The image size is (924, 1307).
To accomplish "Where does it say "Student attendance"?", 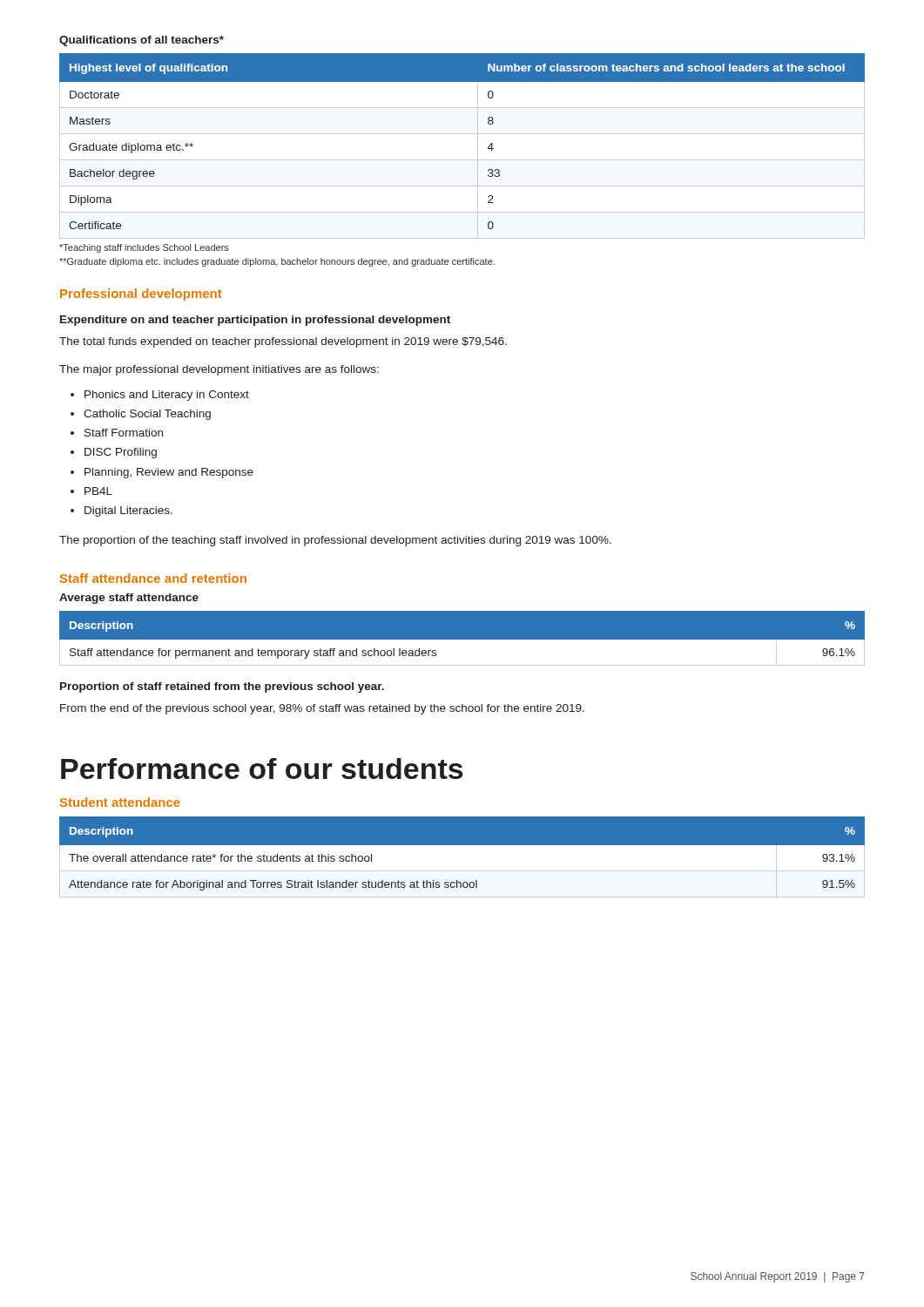I will [120, 802].
